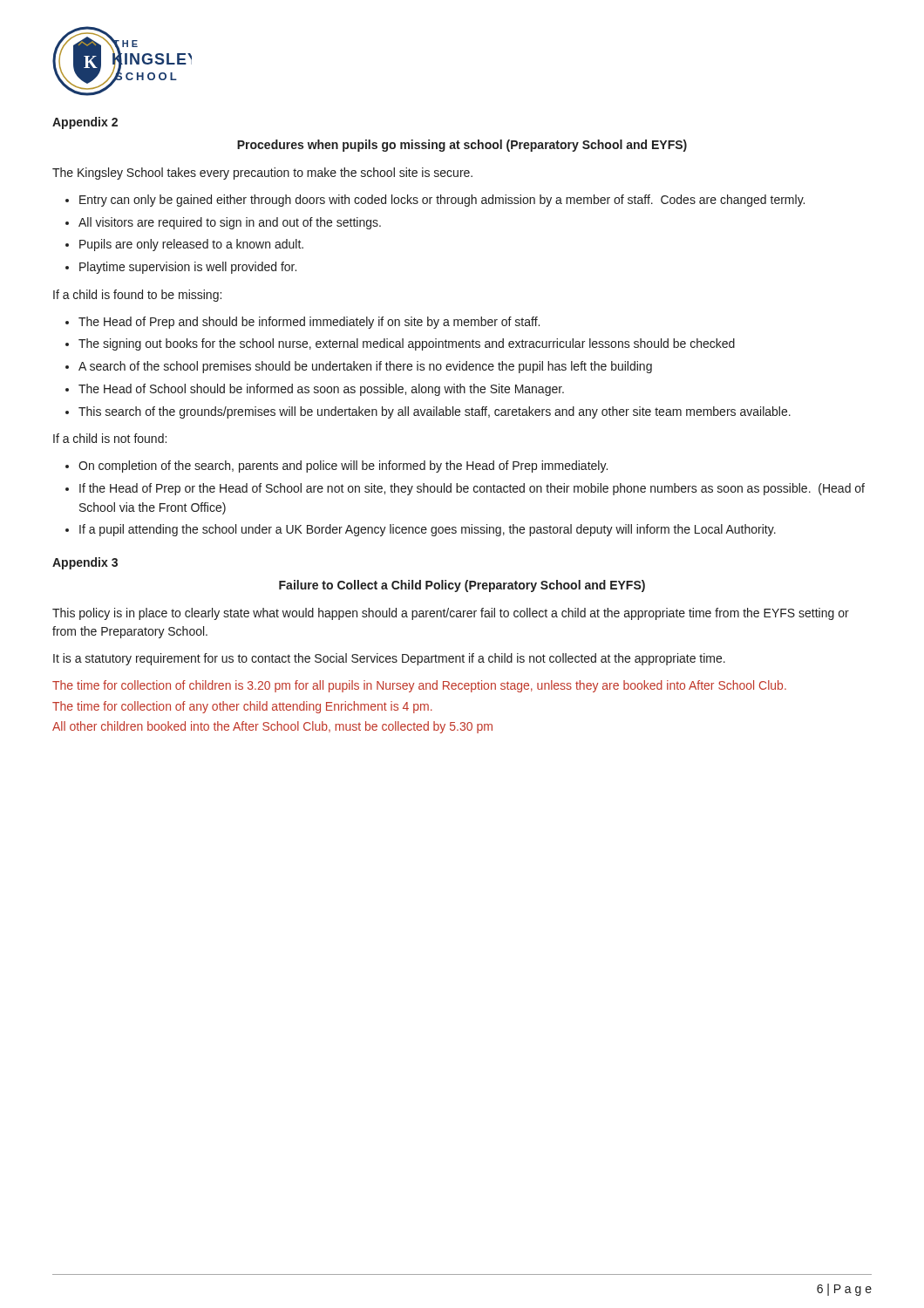
Task: Click where it says "Playtime supervision is well provided for."
Action: (188, 267)
